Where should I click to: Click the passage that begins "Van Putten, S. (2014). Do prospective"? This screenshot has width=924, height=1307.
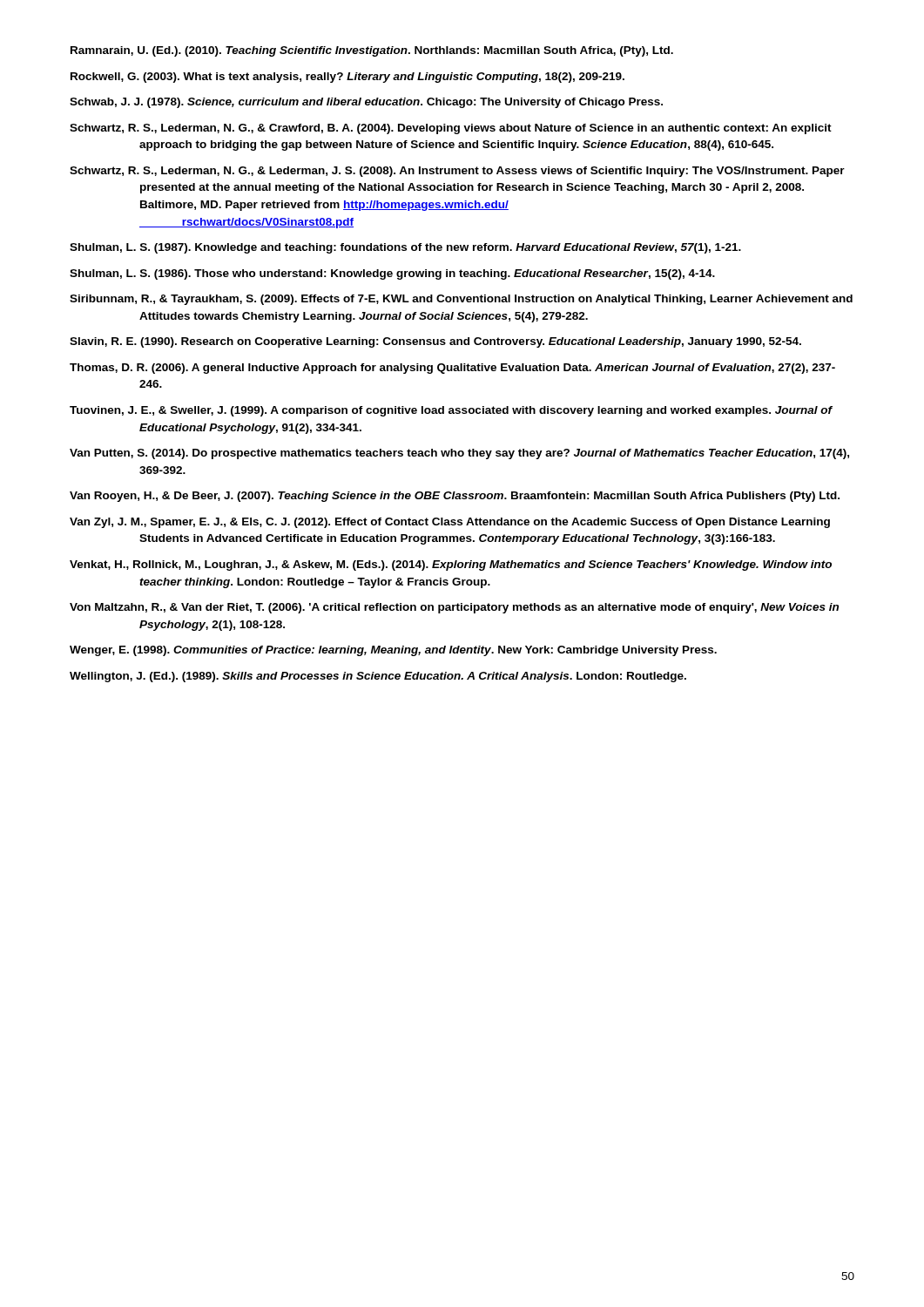click(460, 461)
